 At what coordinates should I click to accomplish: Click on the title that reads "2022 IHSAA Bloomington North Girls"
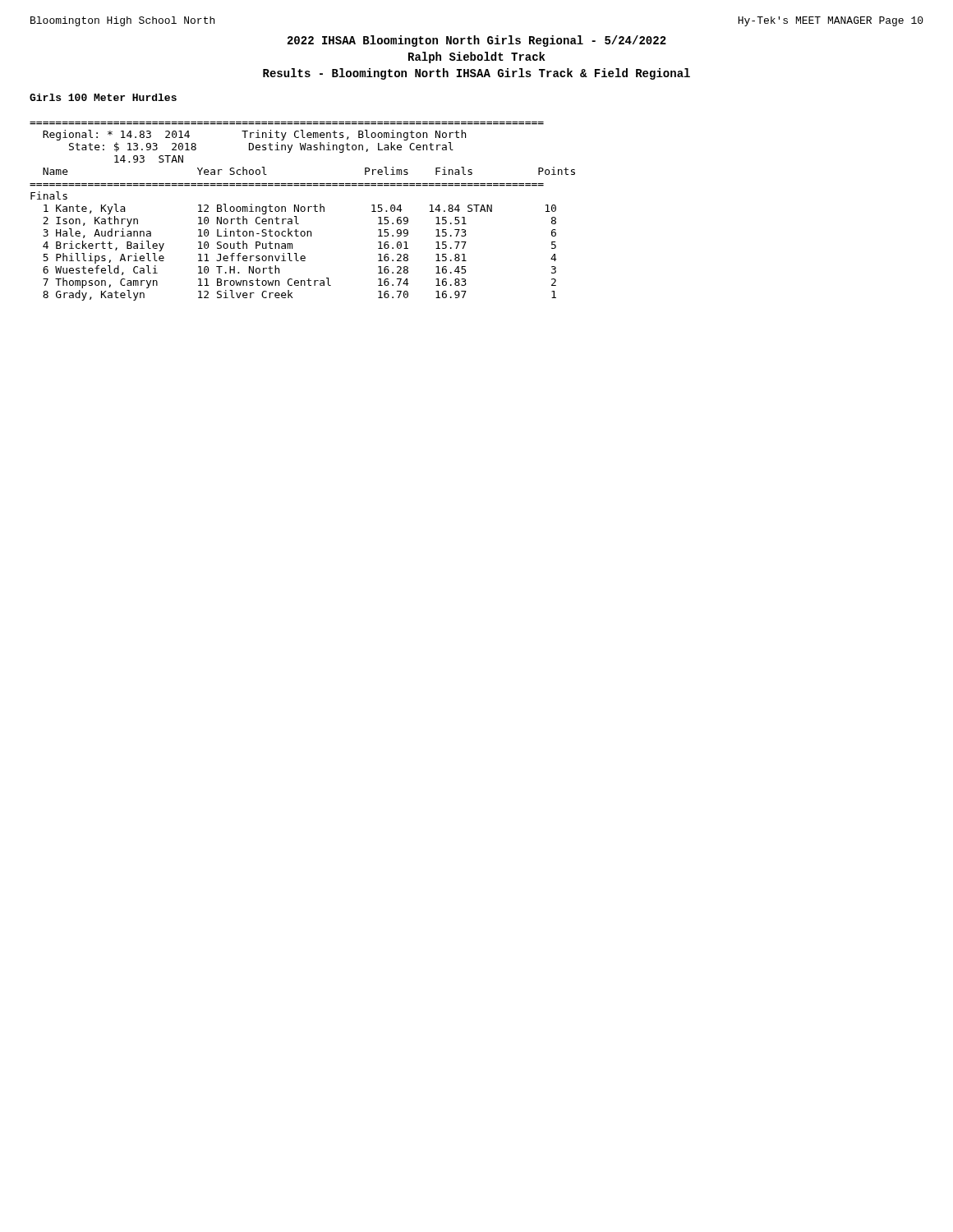click(476, 41)
